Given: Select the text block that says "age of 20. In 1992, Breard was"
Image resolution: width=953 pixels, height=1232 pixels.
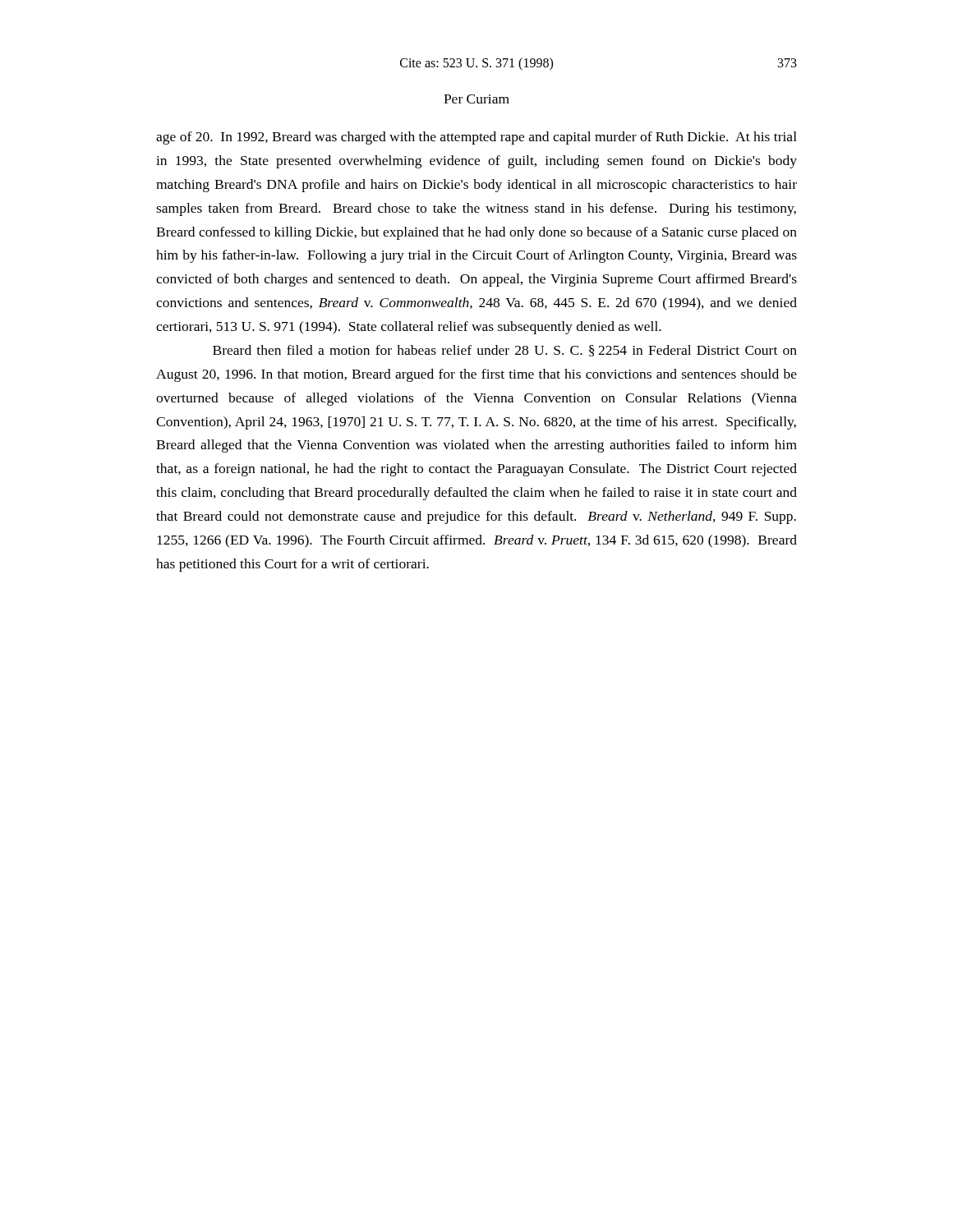Looking at the screenshot, I should coord(476,350).
